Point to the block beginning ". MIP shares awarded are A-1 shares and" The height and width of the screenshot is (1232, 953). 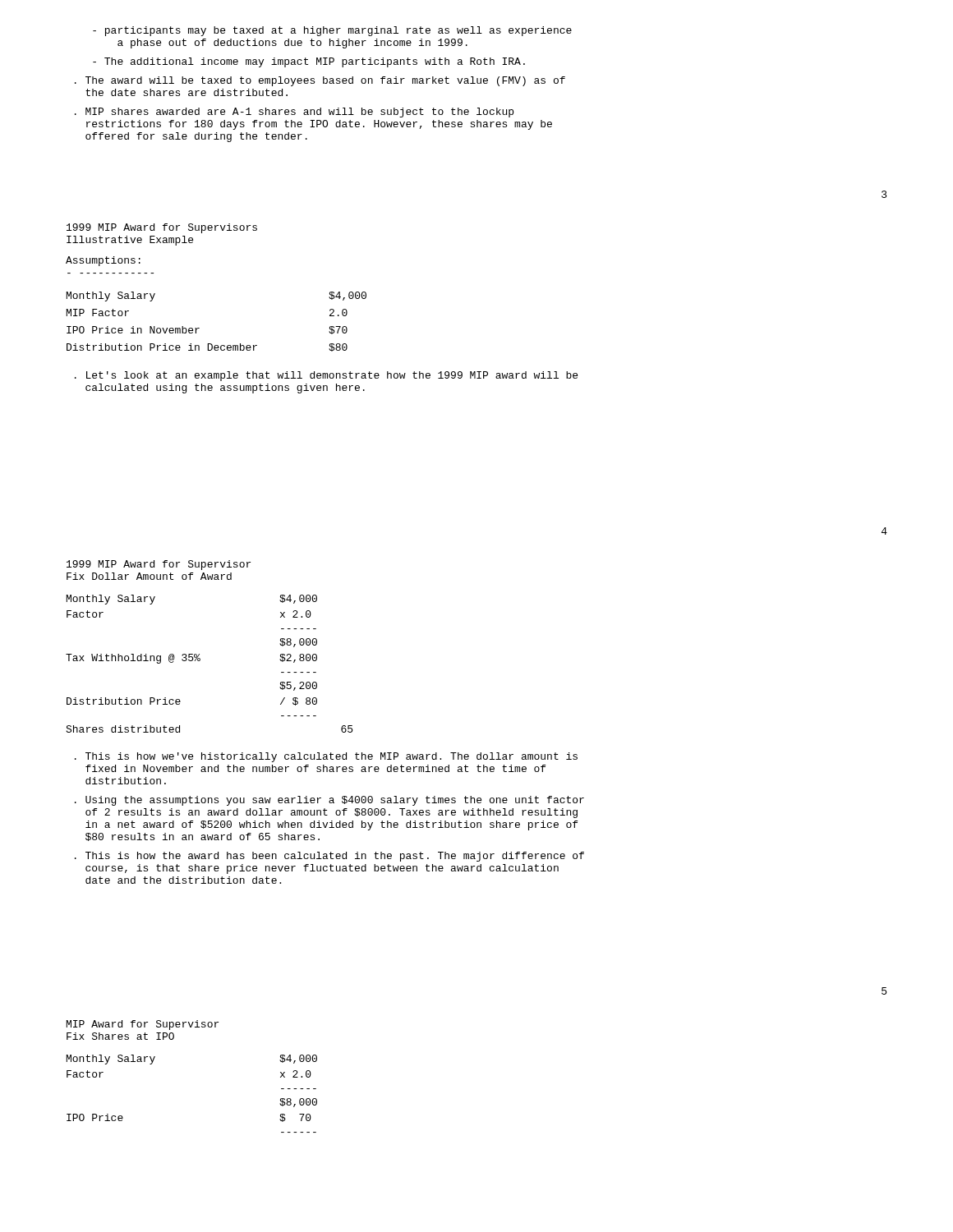[476, 124]
